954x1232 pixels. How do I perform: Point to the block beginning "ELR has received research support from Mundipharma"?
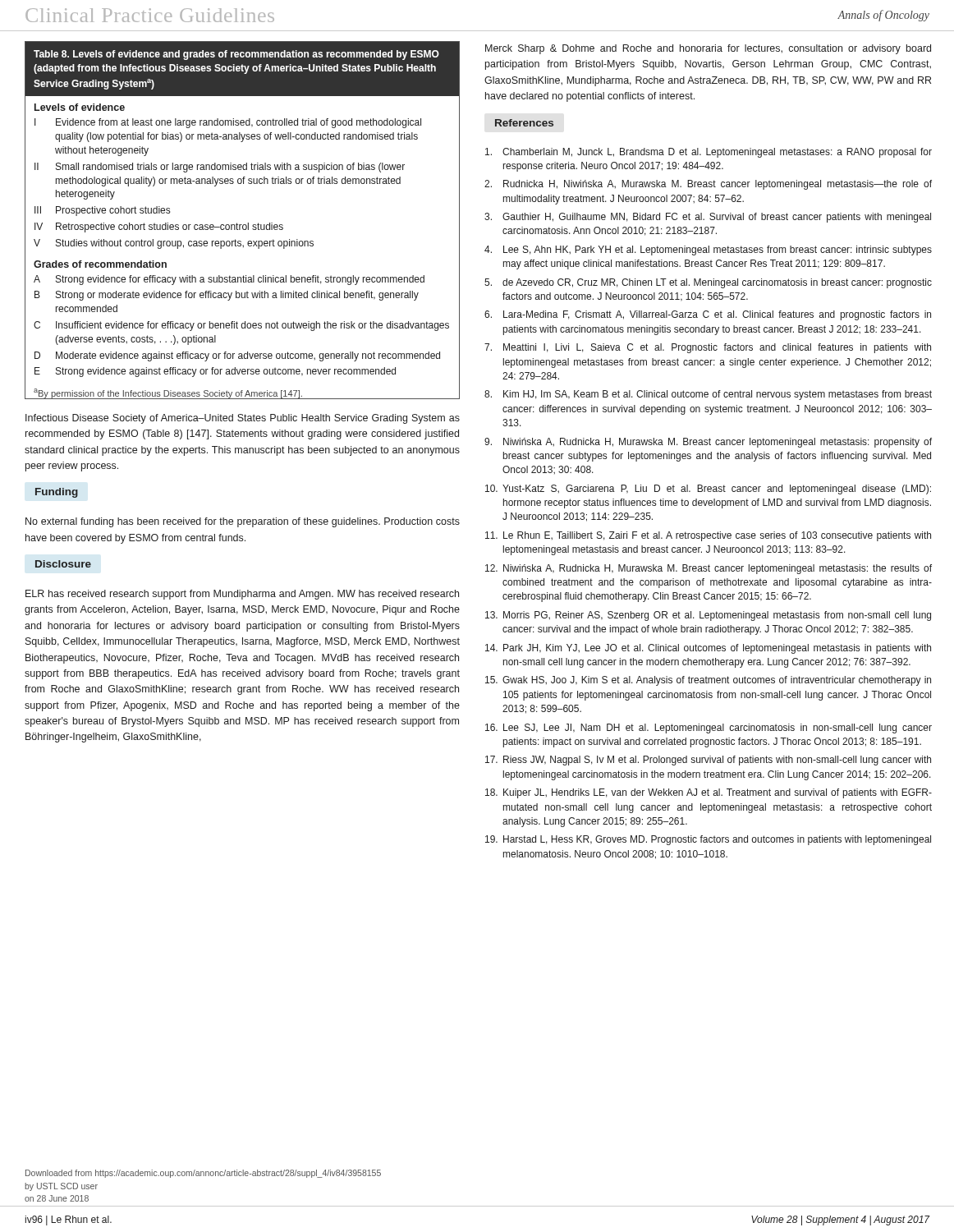coord(242,665)
